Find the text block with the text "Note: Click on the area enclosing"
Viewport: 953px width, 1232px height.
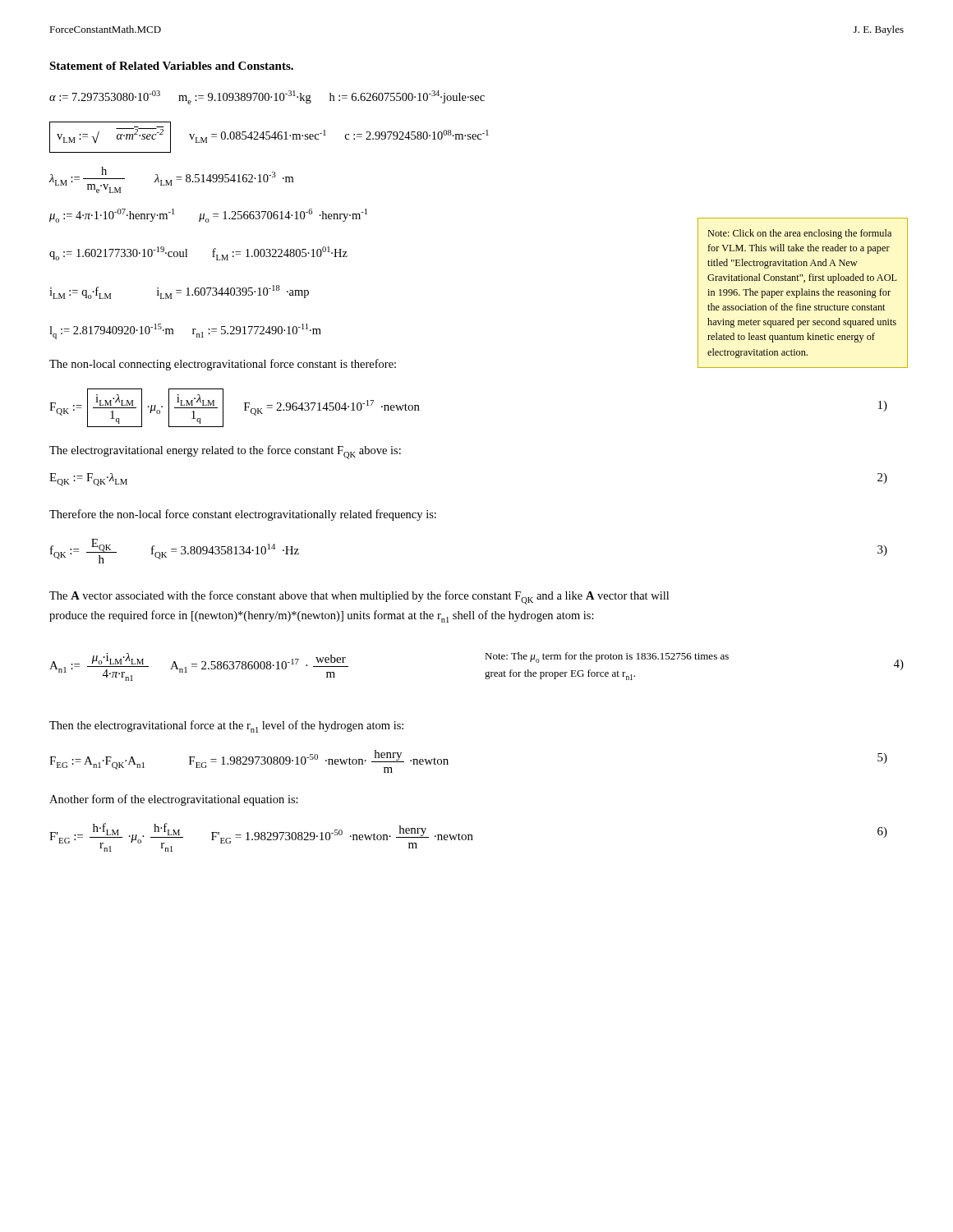click(x=802, y=293)
